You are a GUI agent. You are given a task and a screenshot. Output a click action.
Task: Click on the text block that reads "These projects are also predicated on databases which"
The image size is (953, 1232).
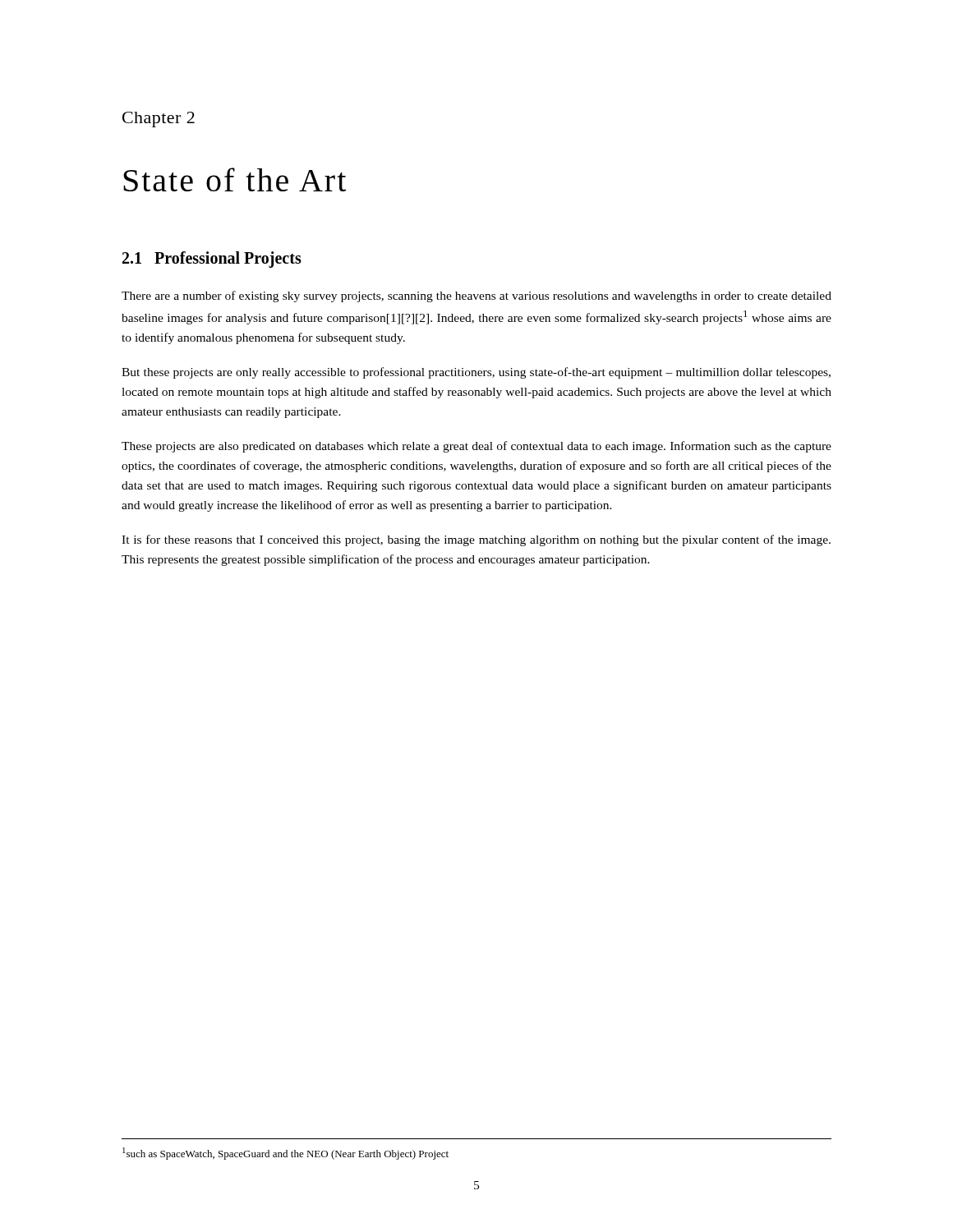[476, 475]
